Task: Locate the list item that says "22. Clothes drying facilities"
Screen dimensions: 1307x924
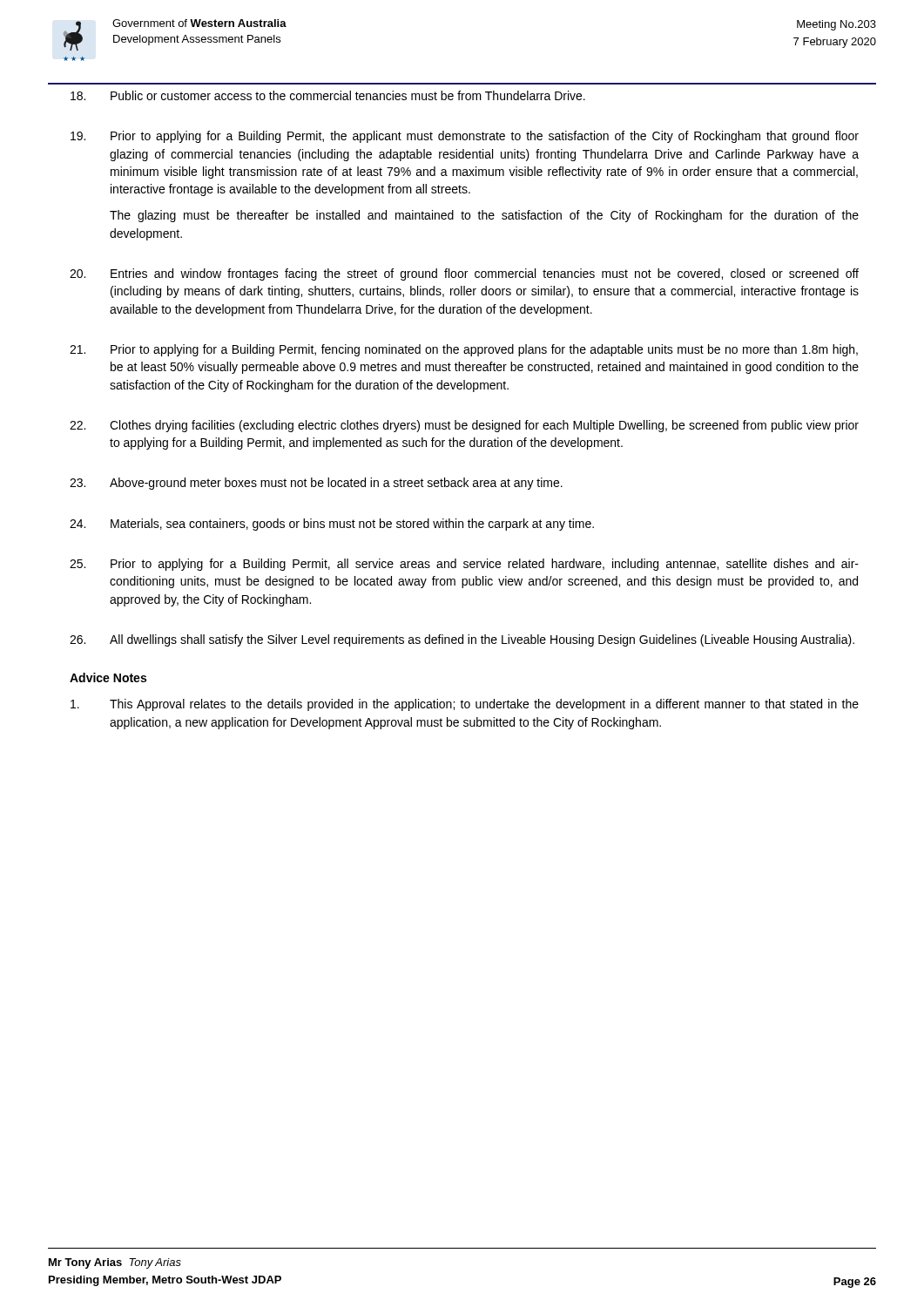Action: tap(464, 438)
